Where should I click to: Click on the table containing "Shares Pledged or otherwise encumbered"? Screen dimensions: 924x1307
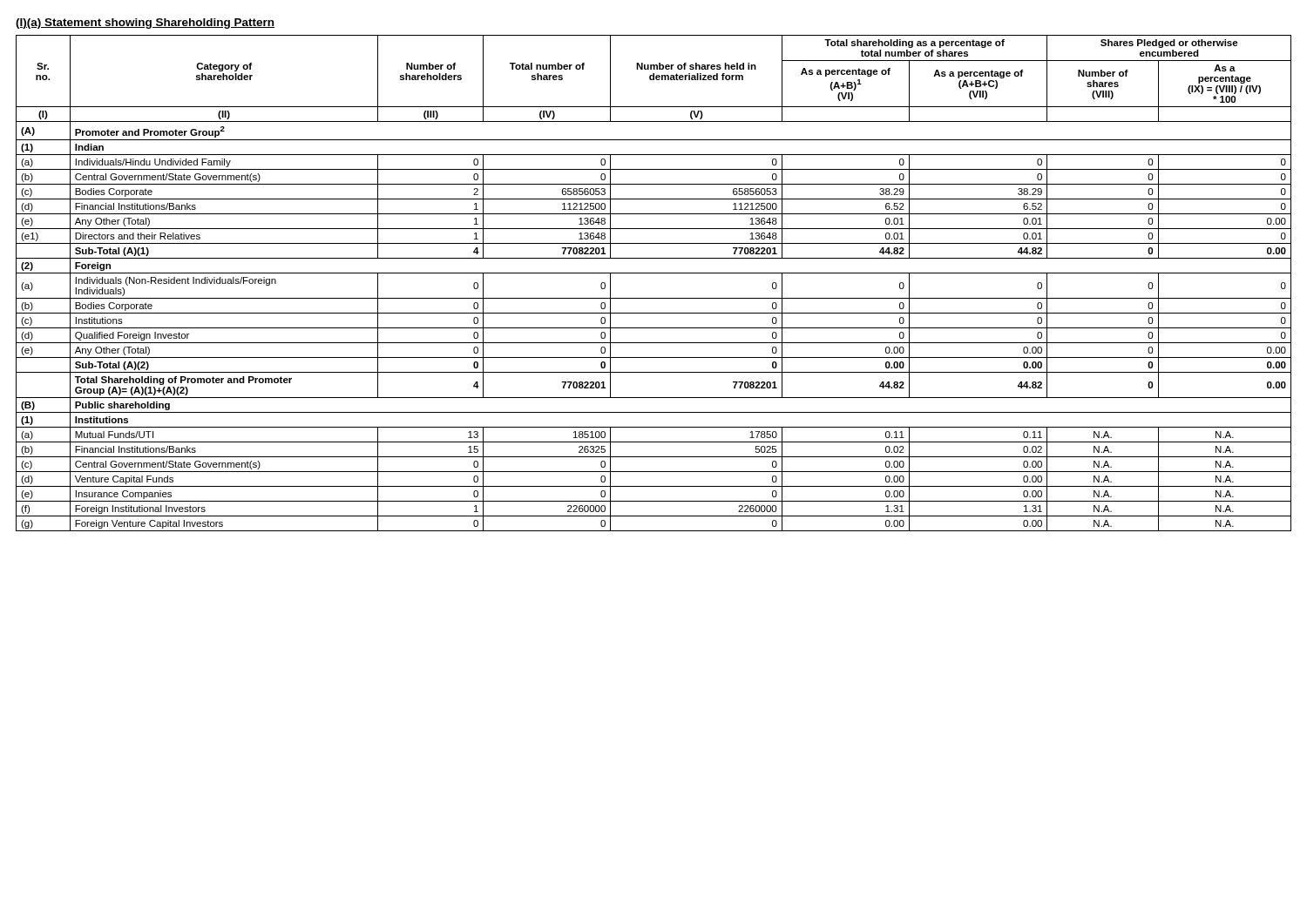point(654,283)
